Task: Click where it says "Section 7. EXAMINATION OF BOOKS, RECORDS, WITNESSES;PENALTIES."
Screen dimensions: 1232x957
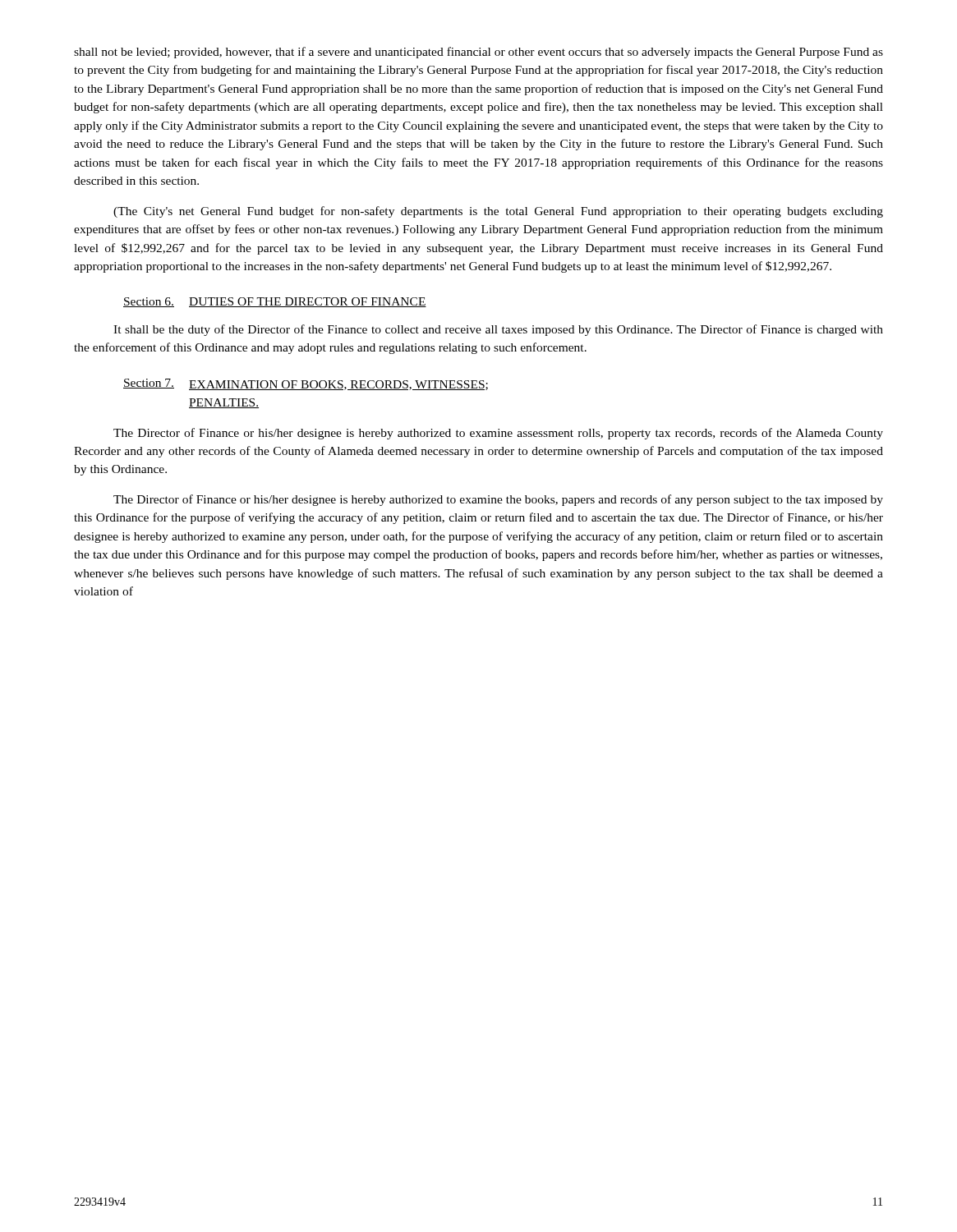Action: click(x=306, y=393)
